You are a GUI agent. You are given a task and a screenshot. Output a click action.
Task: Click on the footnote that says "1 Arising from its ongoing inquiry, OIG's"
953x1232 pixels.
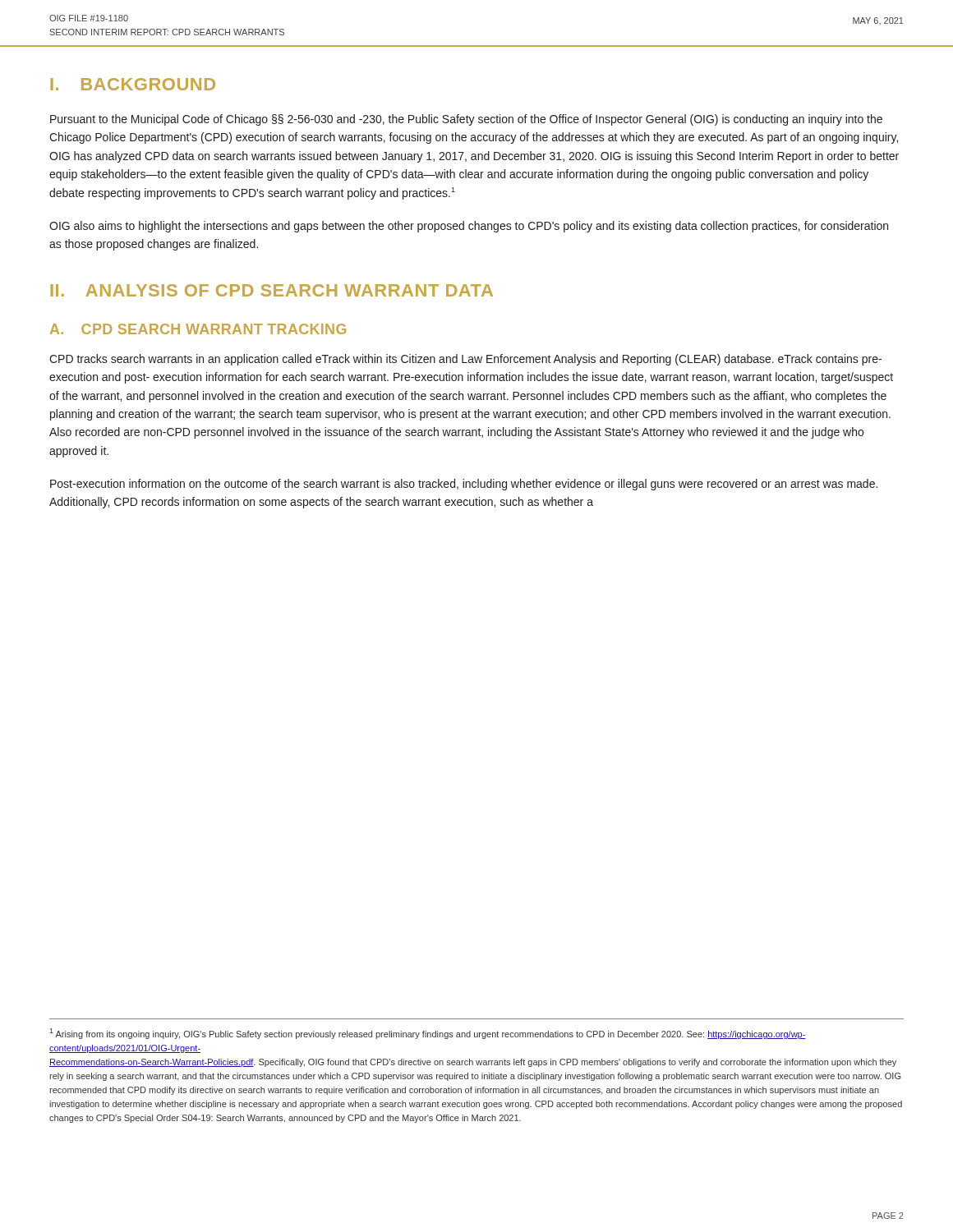coord(476,1076)
